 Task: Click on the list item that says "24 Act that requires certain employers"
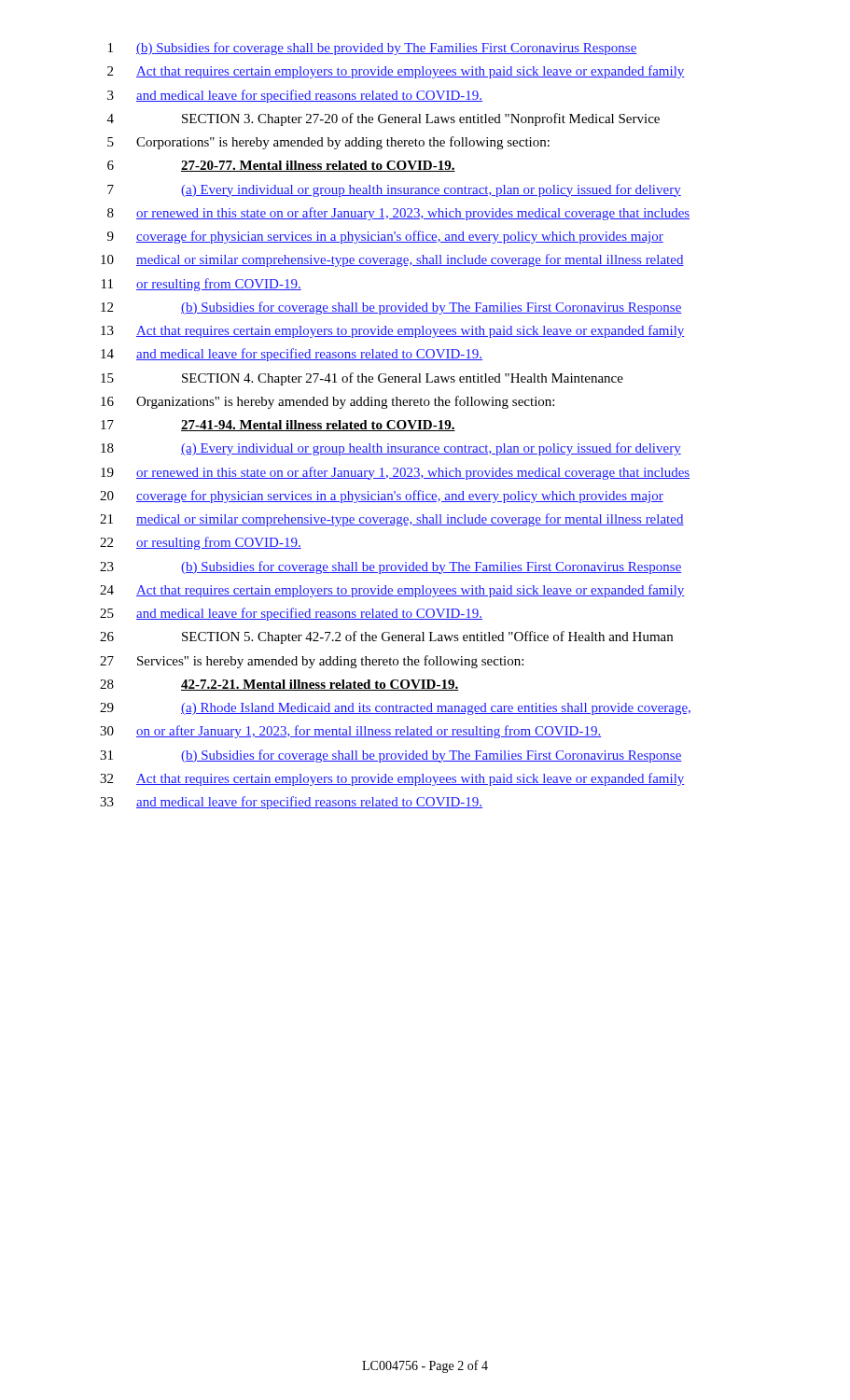click(x=434, y=590)
